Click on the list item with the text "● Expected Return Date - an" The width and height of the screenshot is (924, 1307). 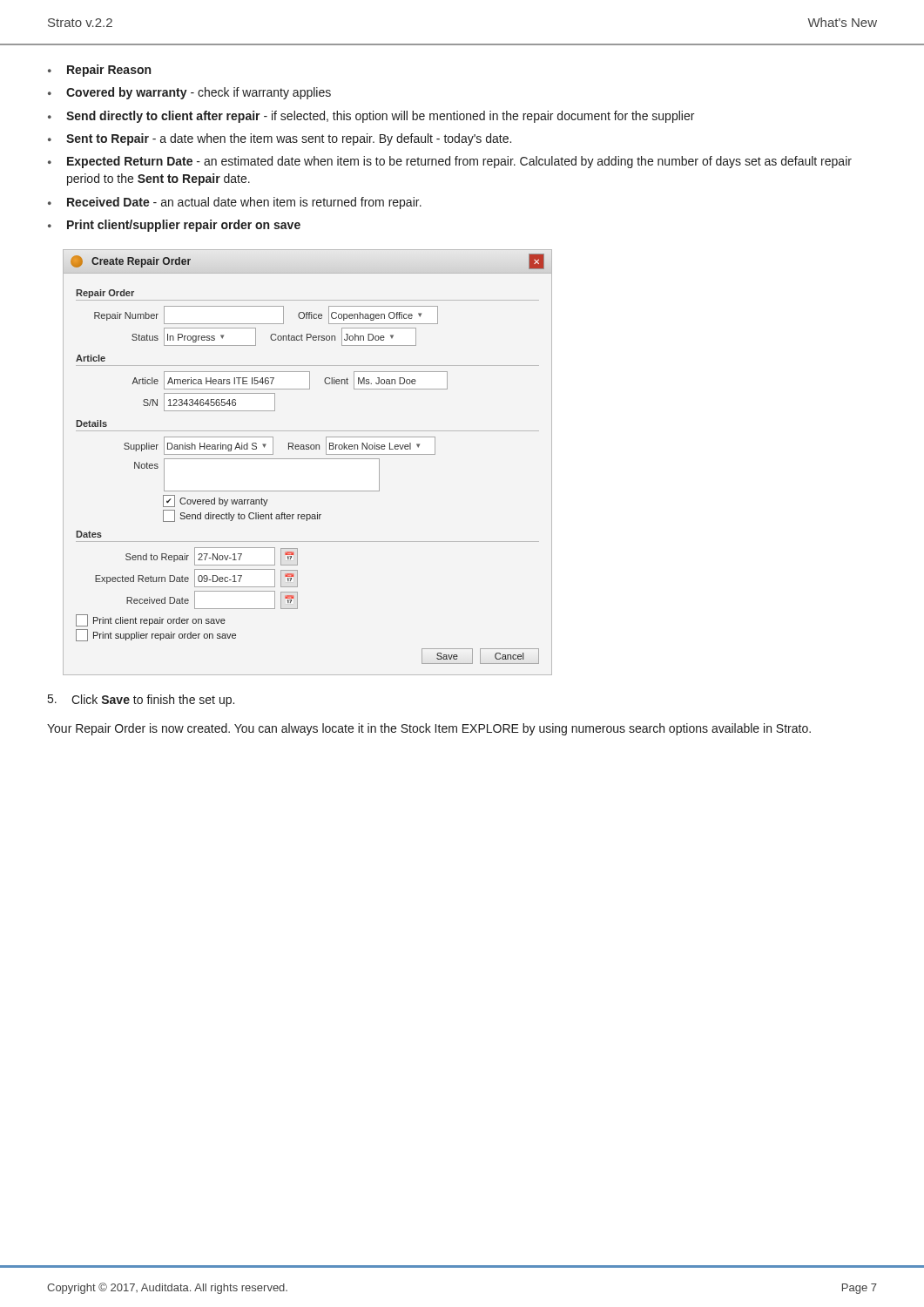[x=462, y=170]
